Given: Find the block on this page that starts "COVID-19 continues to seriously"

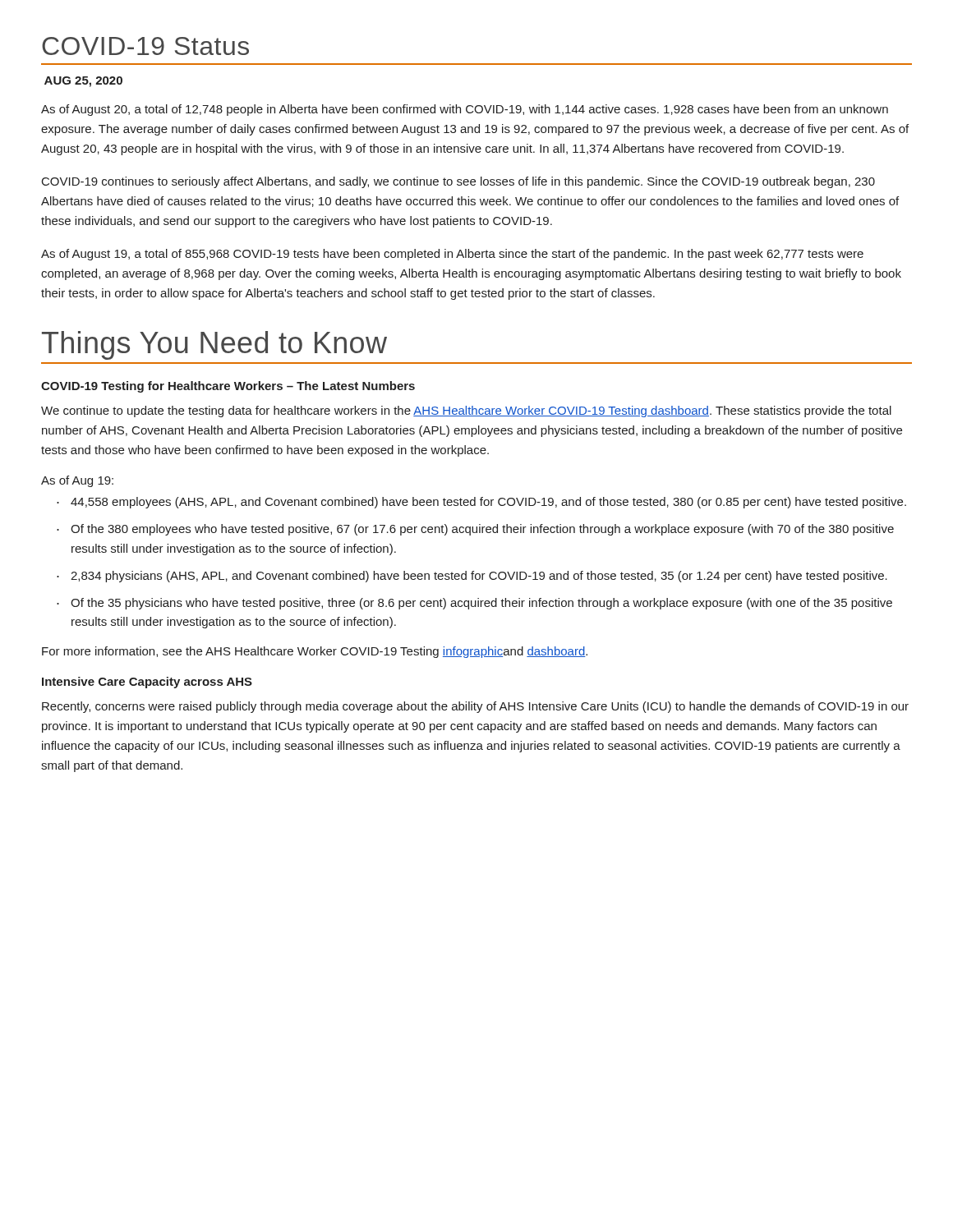Looking at the screenshot, I should pyautogui.click(x=476, y=201).
